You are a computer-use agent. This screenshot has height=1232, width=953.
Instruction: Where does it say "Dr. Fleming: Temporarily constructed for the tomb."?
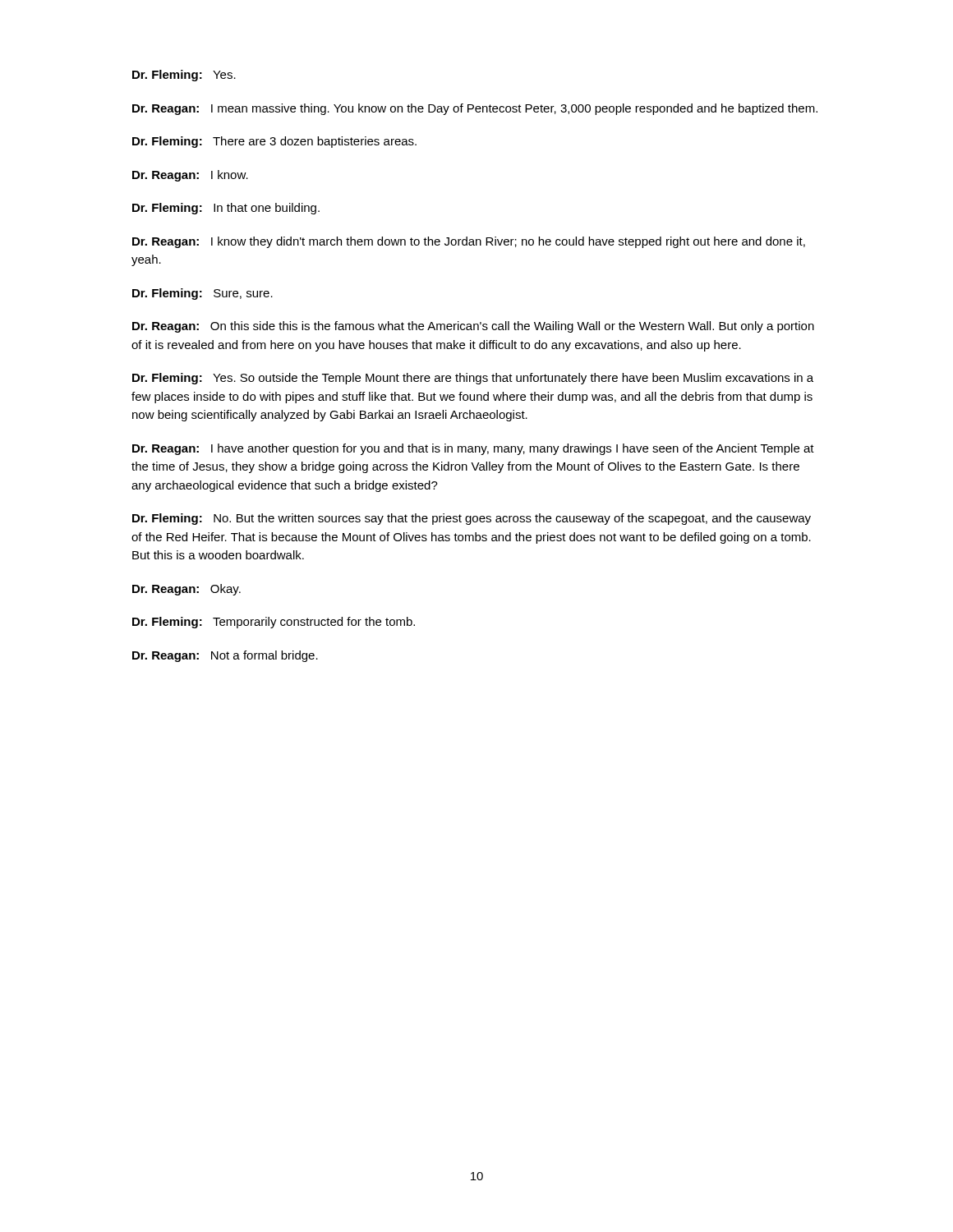tap(274, 621)
